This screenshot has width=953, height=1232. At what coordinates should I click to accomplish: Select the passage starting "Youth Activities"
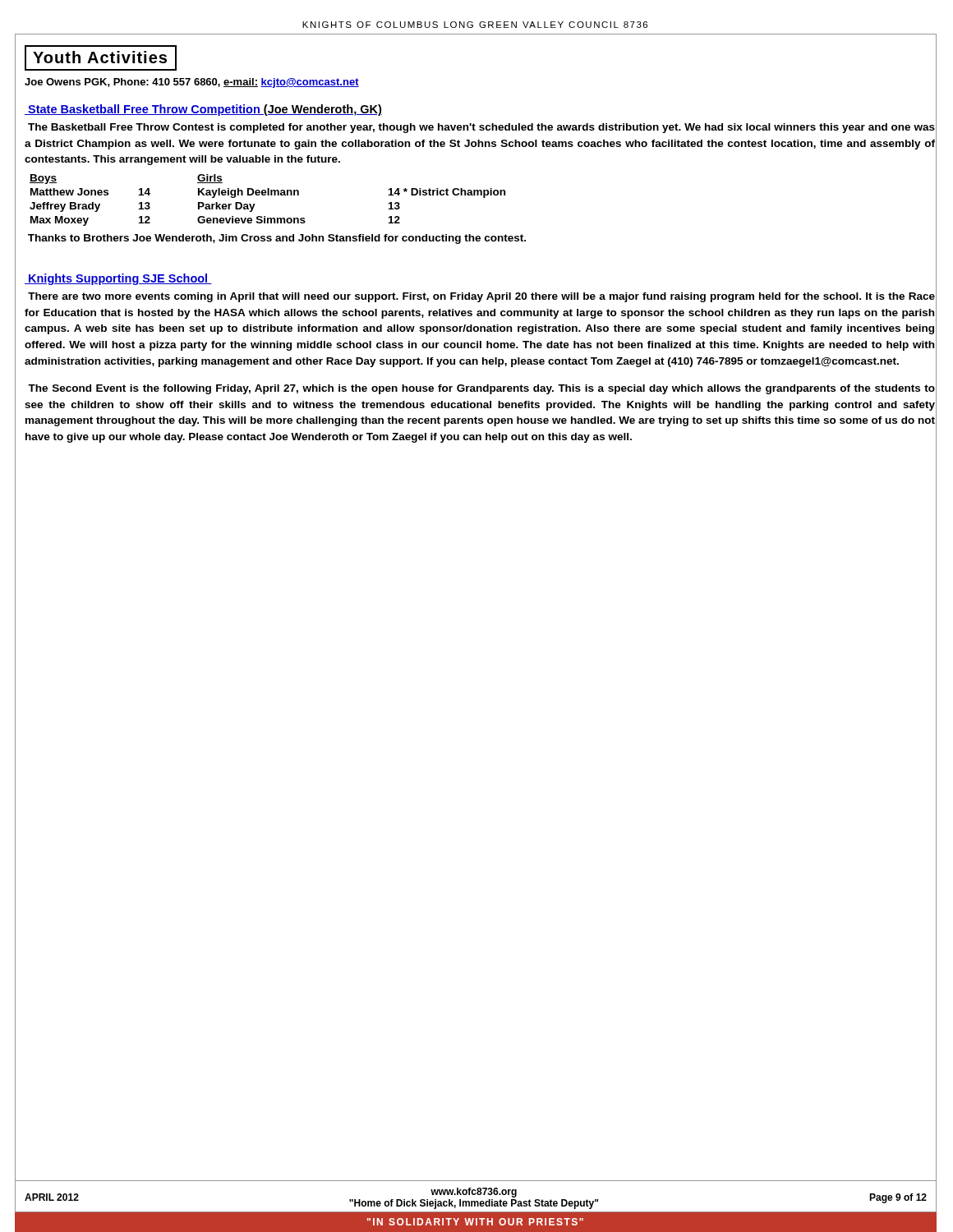click(101, 58)
